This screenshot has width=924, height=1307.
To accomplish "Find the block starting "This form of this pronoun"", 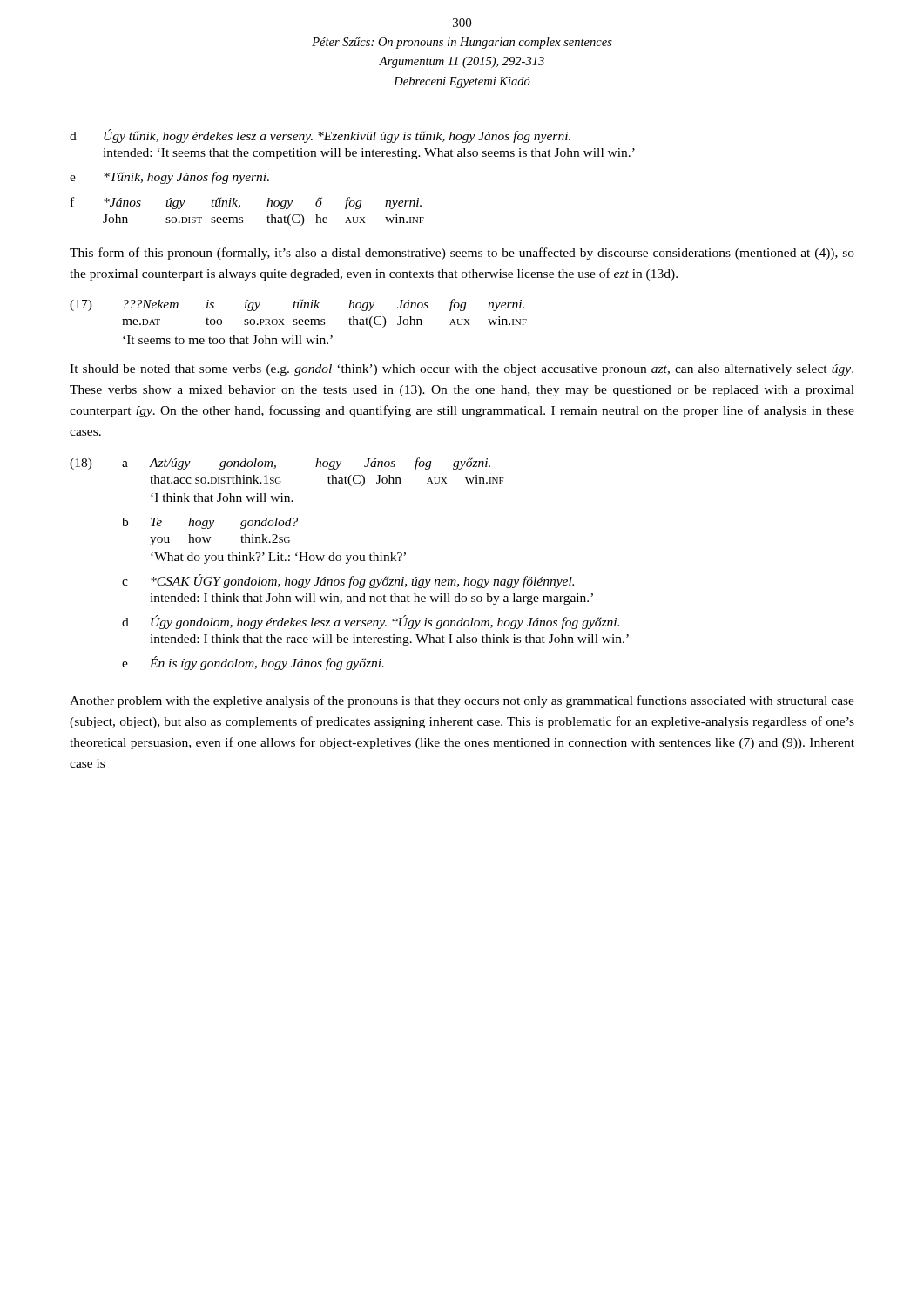I will [x=462, y=263].
